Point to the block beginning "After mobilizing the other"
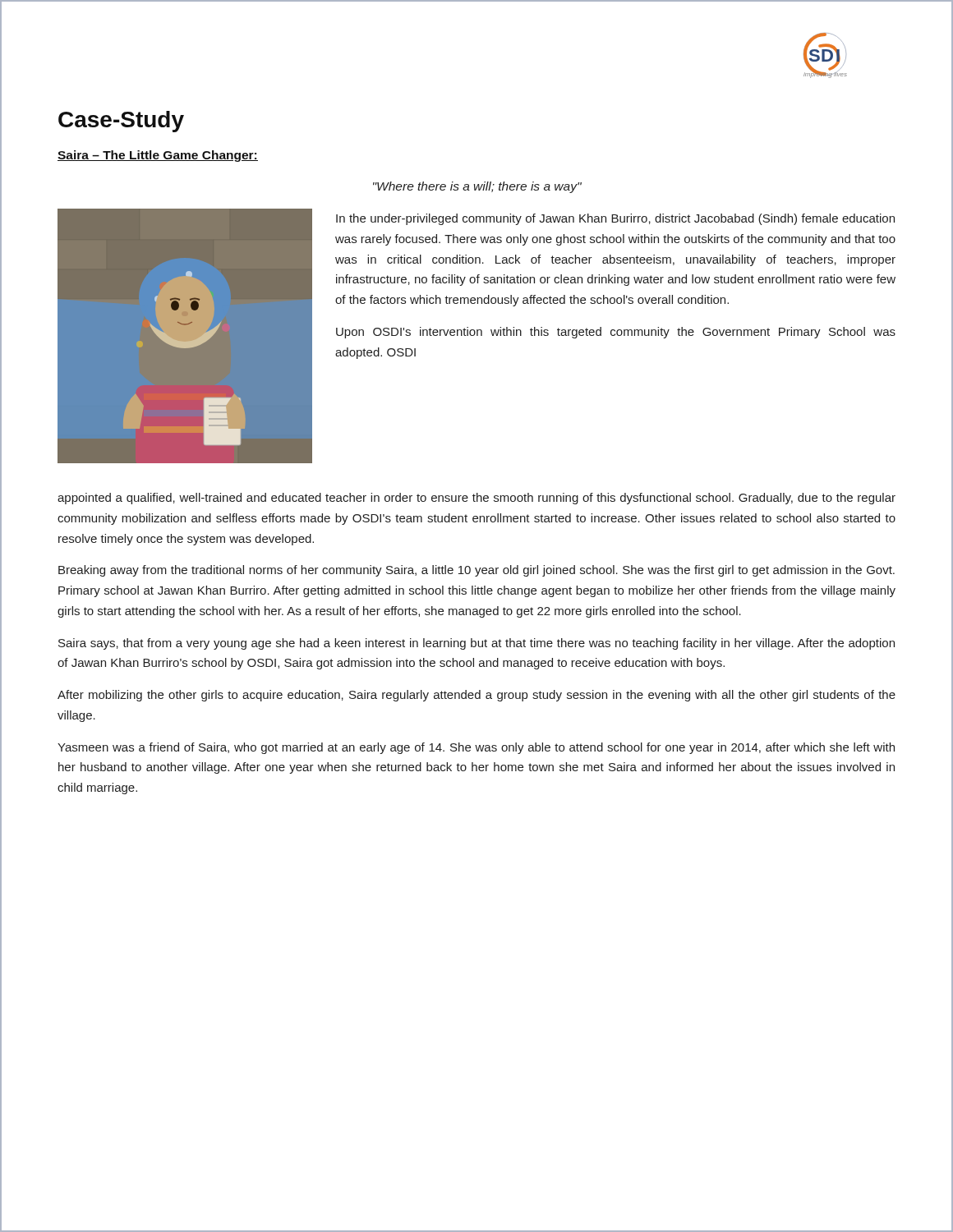The width and height of the screenshot is (953, 1232). 476,705
